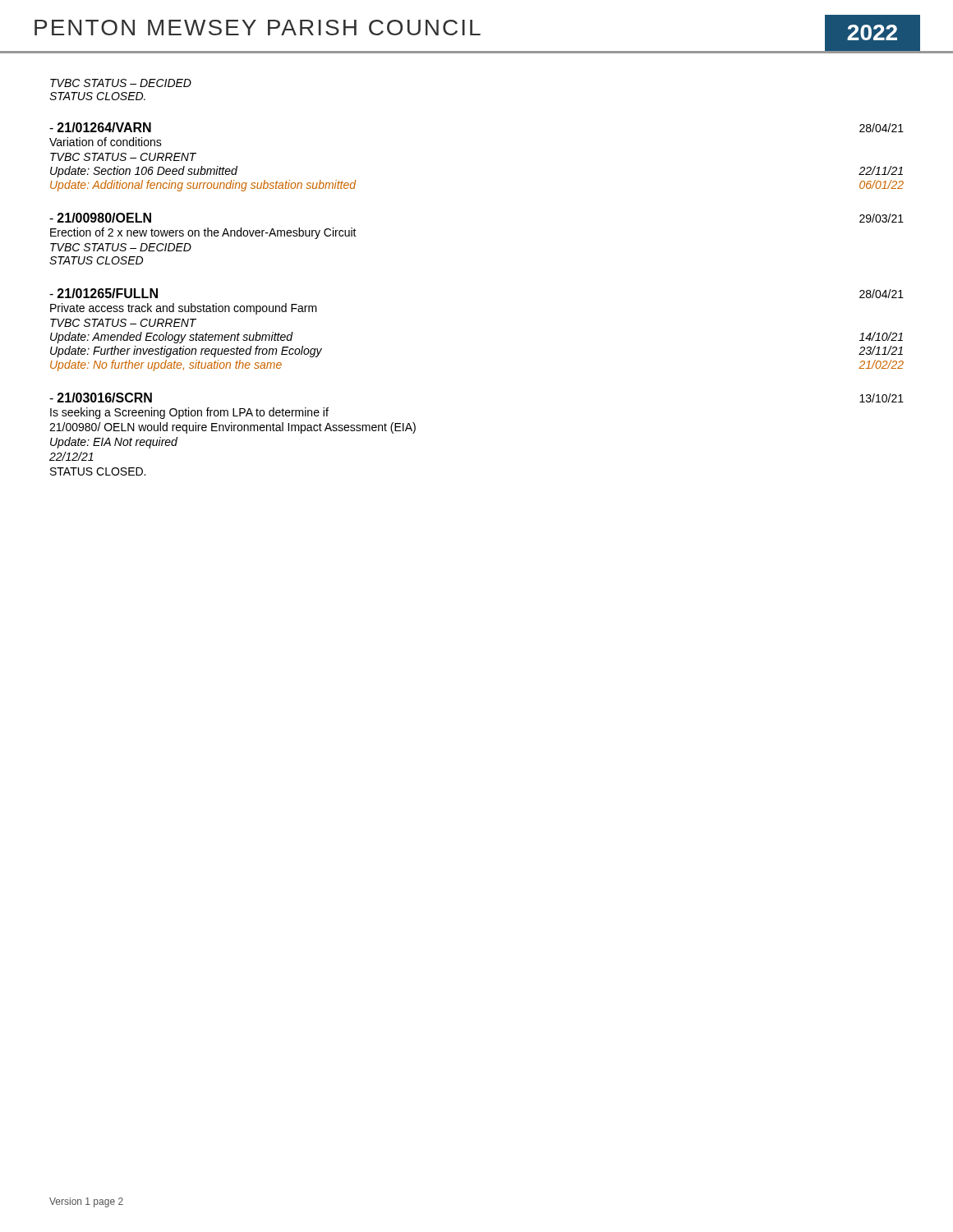Point to the passage starting "TVBC STATUS – DECIDED STATUS CLOSED."

[x=120, y=90]
